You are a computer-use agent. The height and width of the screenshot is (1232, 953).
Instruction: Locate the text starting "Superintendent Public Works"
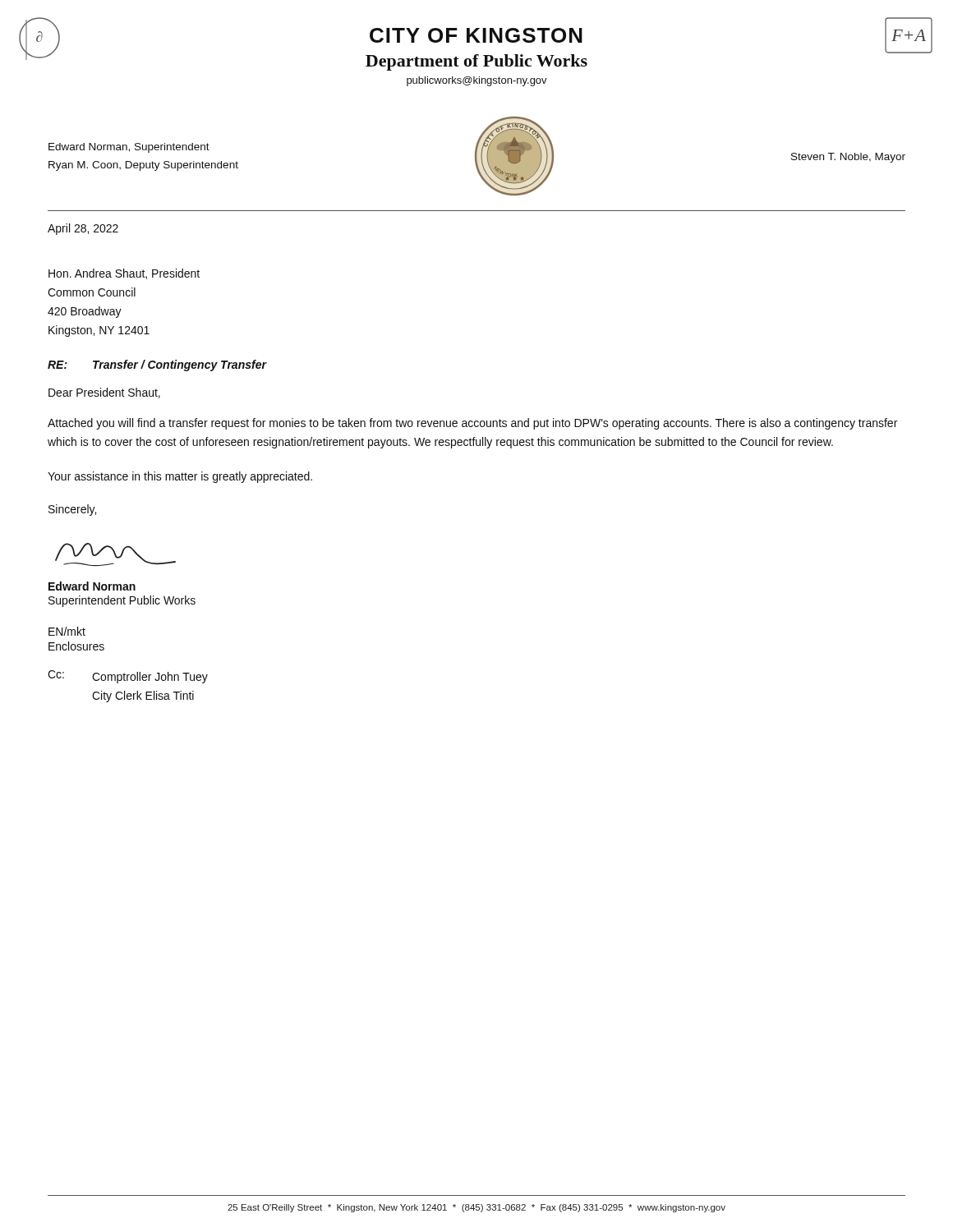point(122,600)
